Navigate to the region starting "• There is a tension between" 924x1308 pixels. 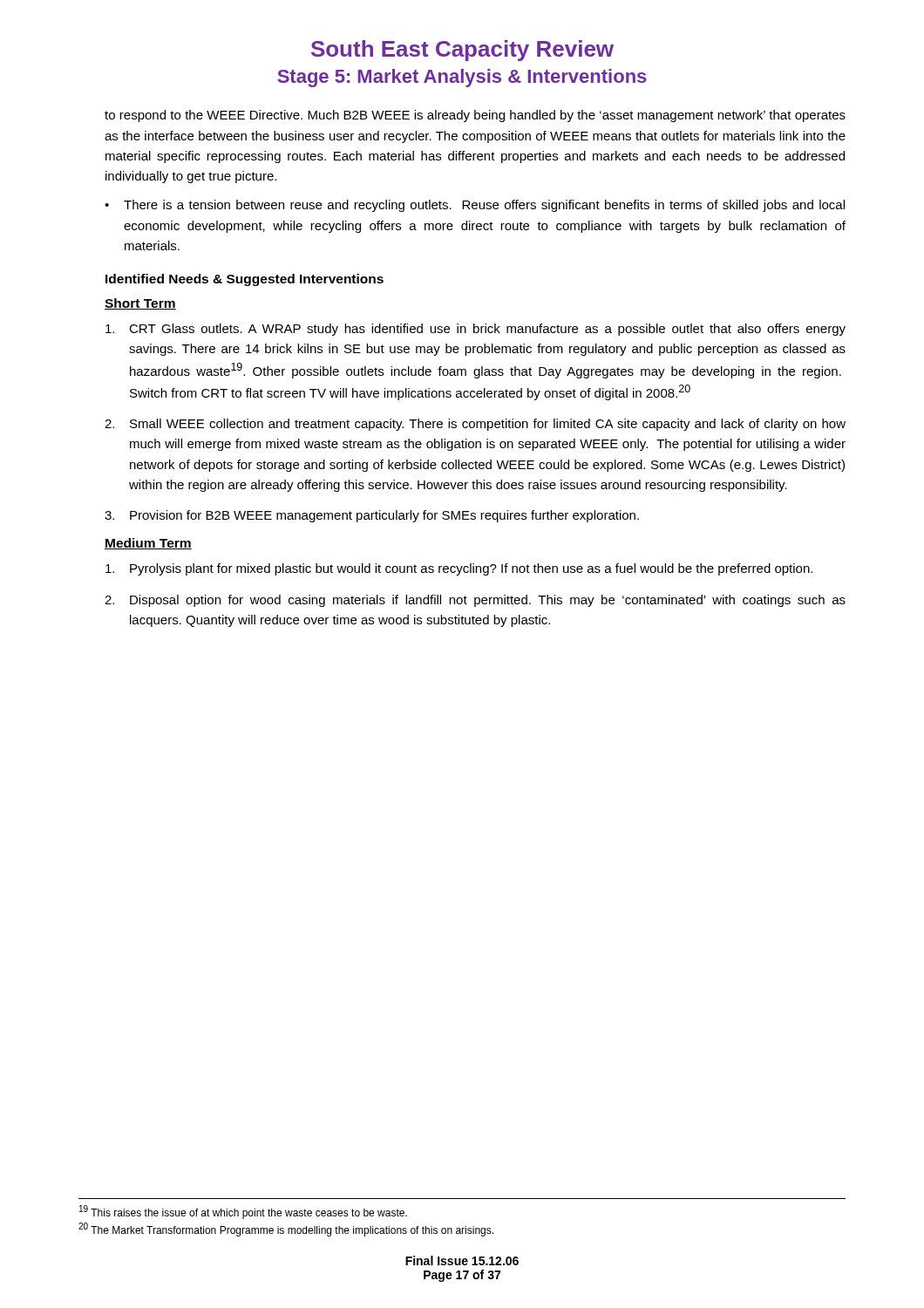coord(475,225)
